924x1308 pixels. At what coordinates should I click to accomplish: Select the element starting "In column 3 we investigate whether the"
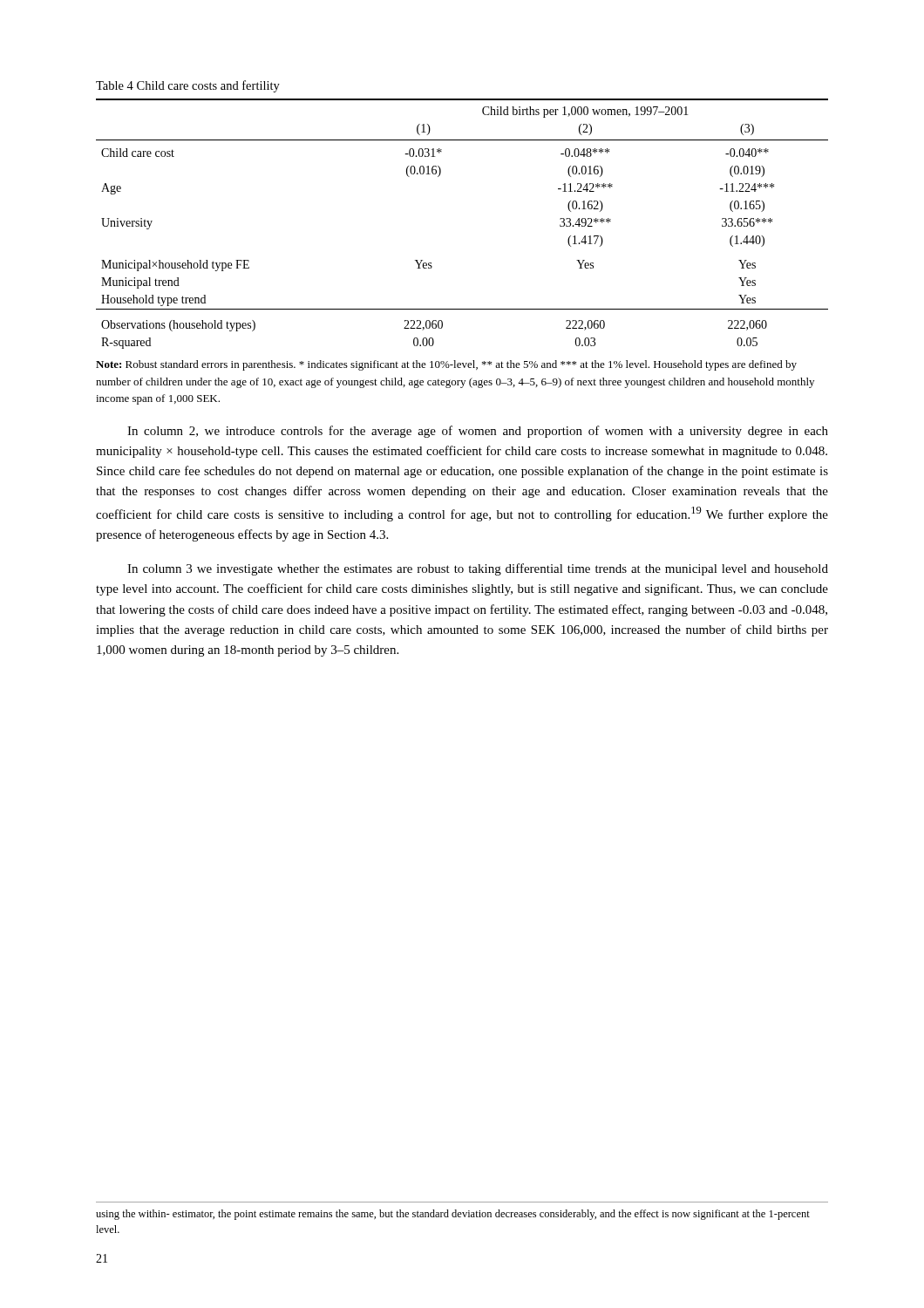point(462,609)
